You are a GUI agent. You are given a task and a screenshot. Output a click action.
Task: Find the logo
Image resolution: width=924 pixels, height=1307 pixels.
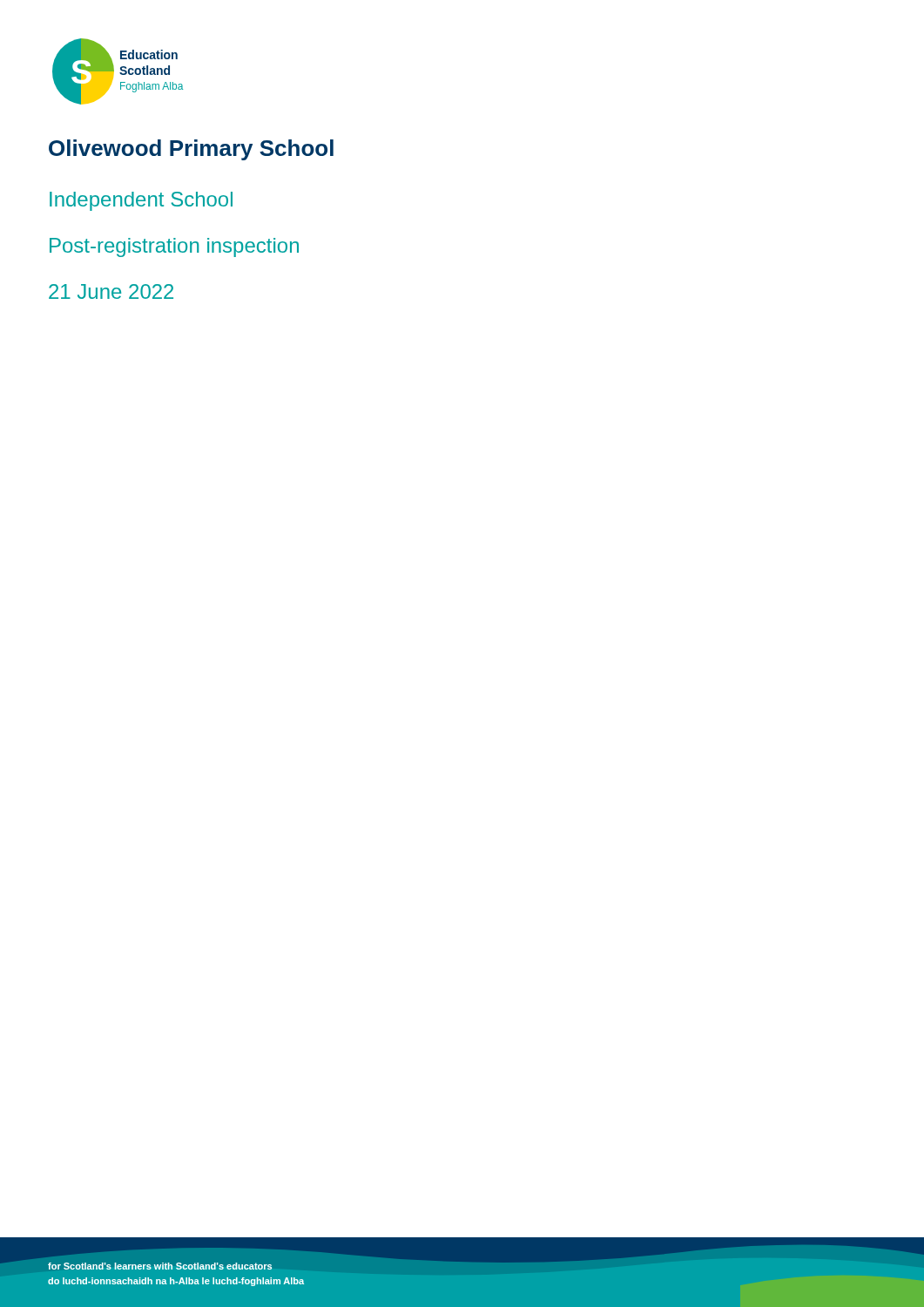[126, 72]
